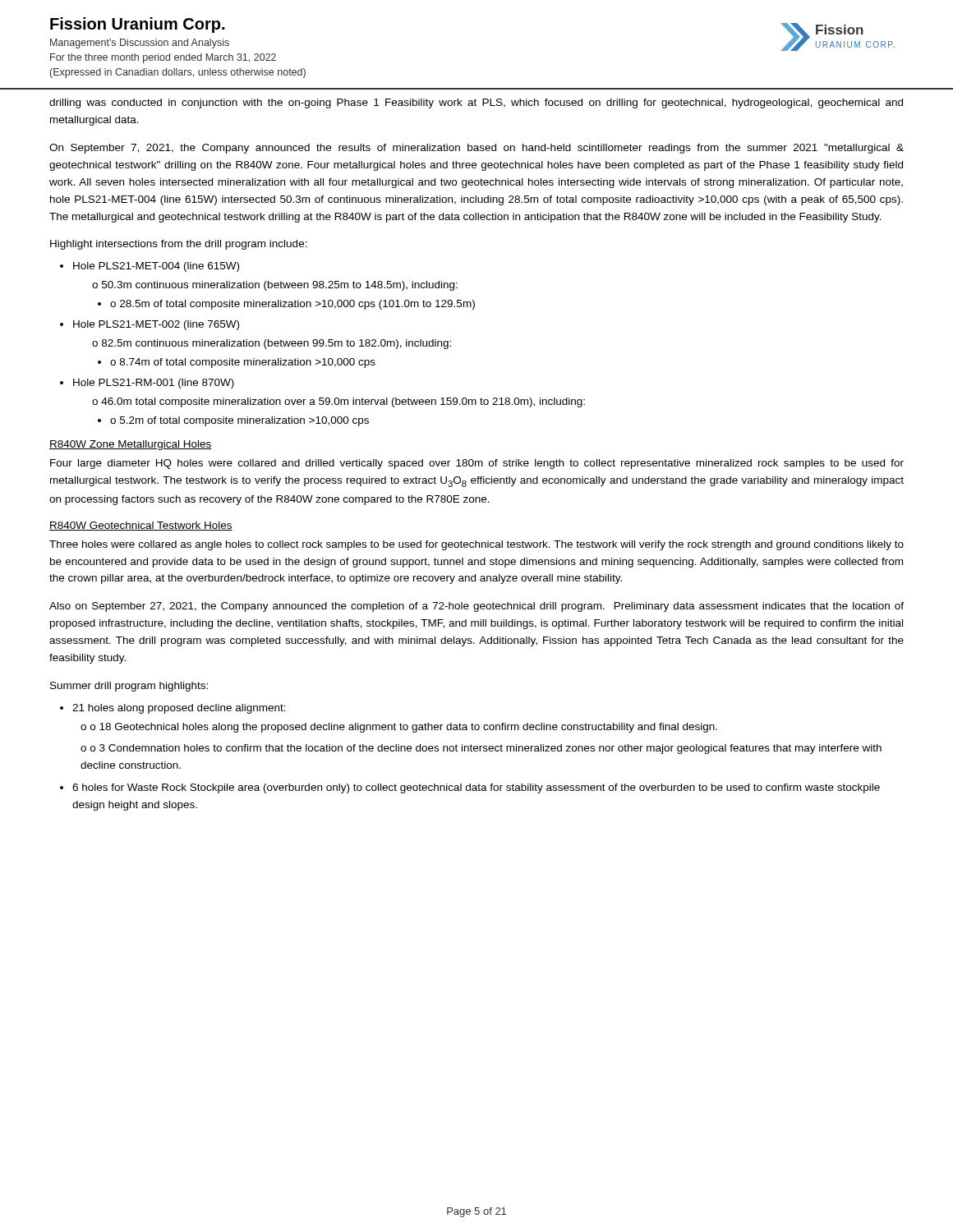Point to the text block starting "8.74m of total composite mineralization >10,000"
953x1232 pixels.
(247, 362)
